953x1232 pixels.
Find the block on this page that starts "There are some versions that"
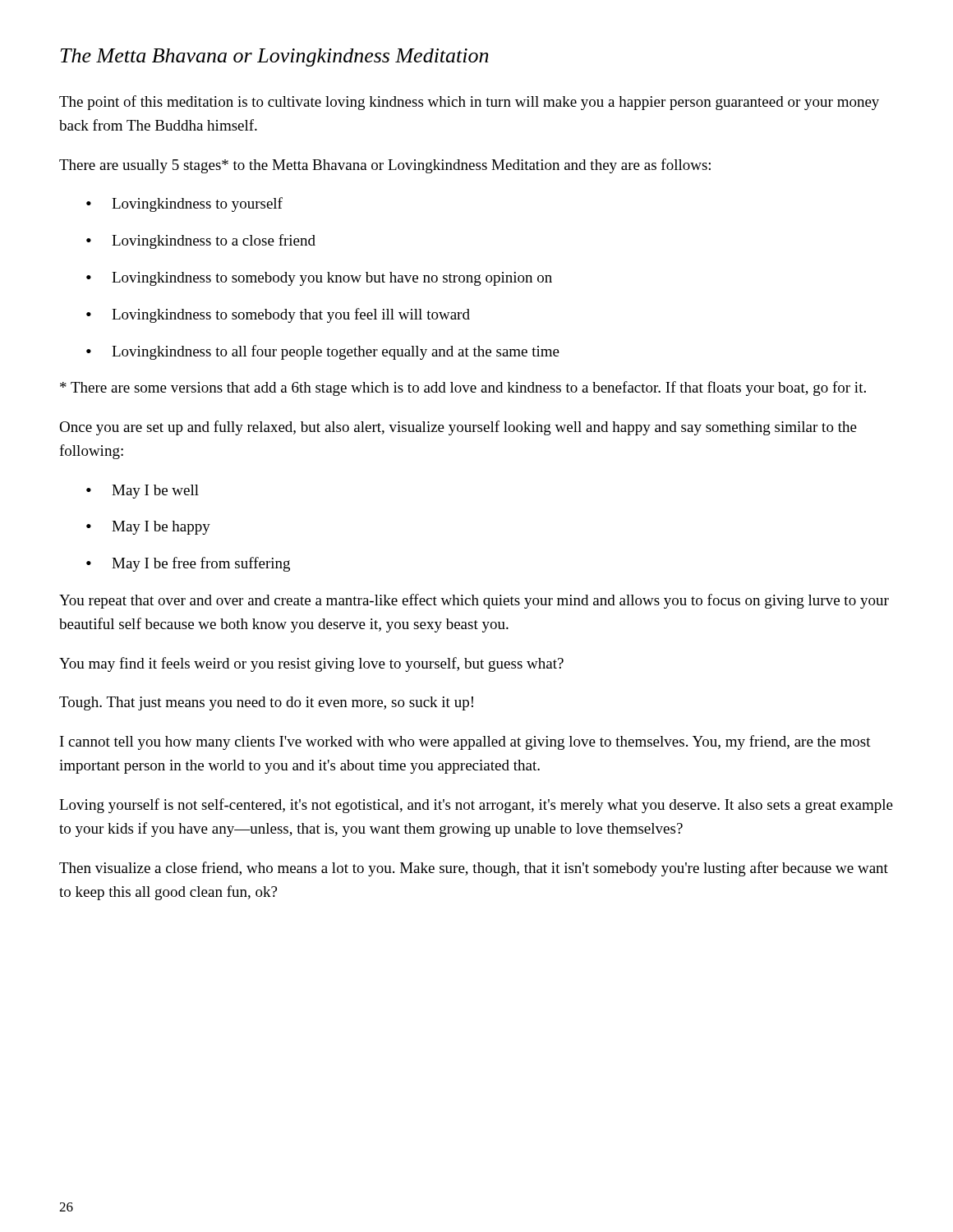tap(476, 388)
